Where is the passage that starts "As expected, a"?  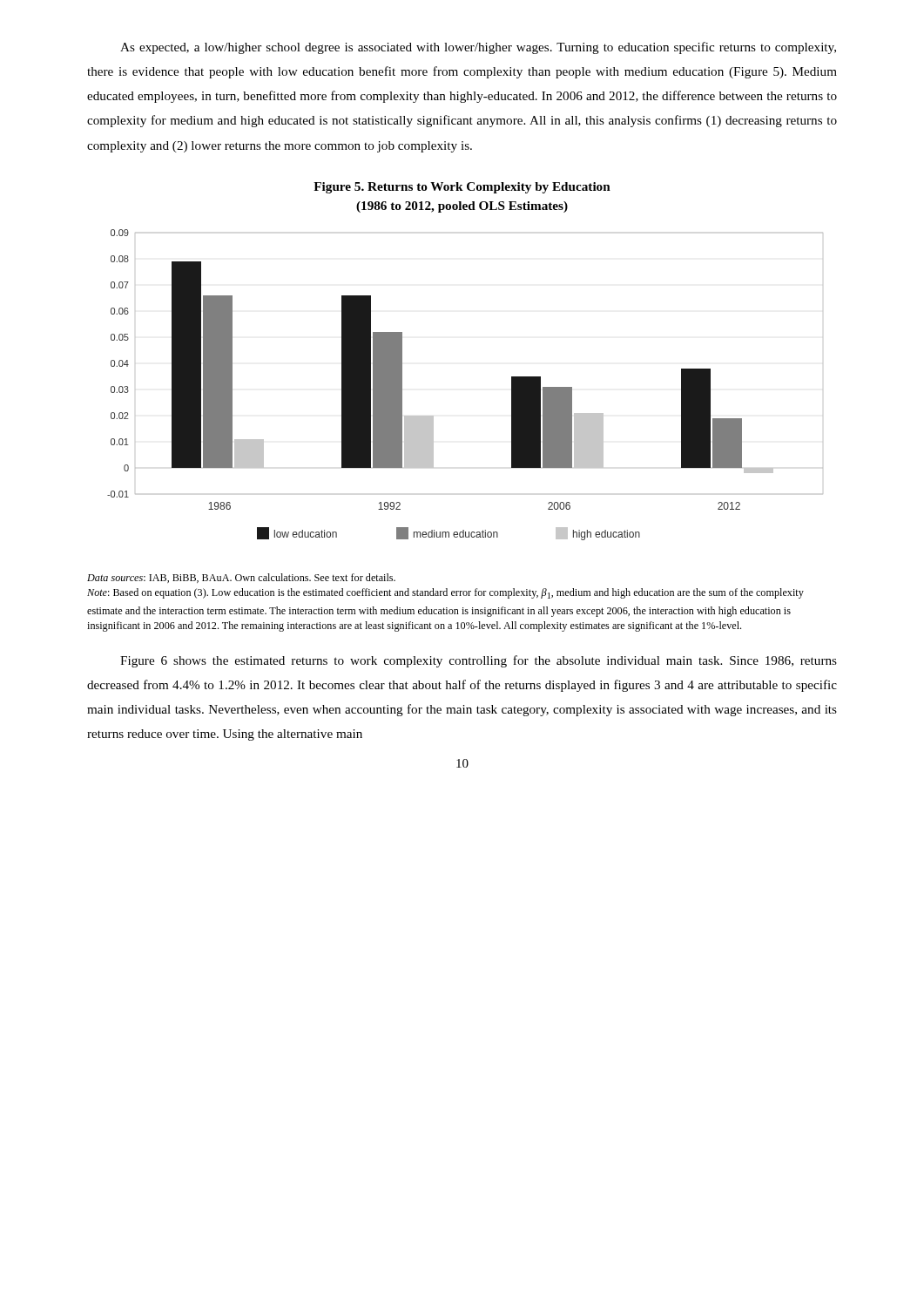pos(462,96)
